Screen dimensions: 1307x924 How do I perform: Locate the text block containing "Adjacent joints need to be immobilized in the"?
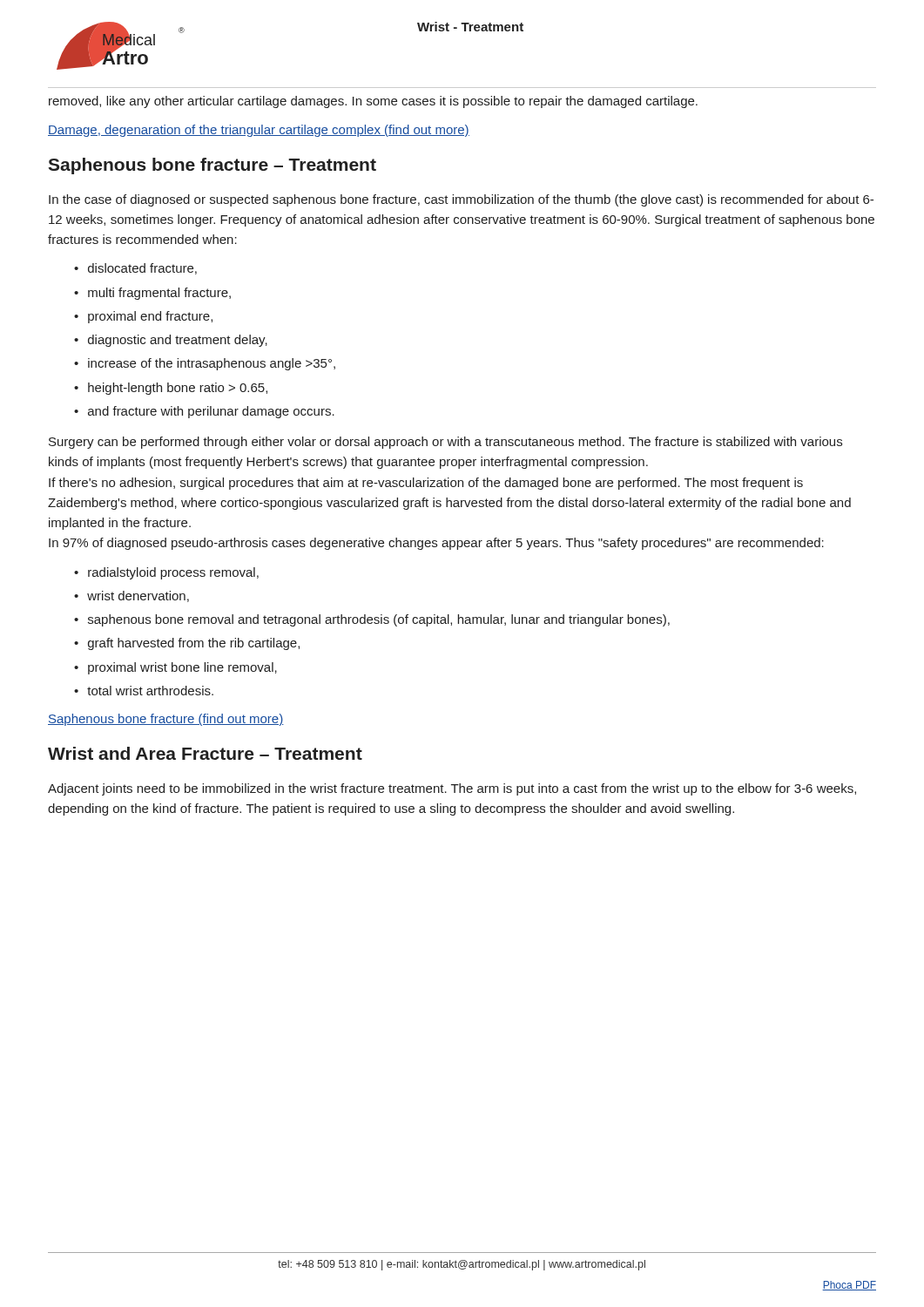[453, 798]
